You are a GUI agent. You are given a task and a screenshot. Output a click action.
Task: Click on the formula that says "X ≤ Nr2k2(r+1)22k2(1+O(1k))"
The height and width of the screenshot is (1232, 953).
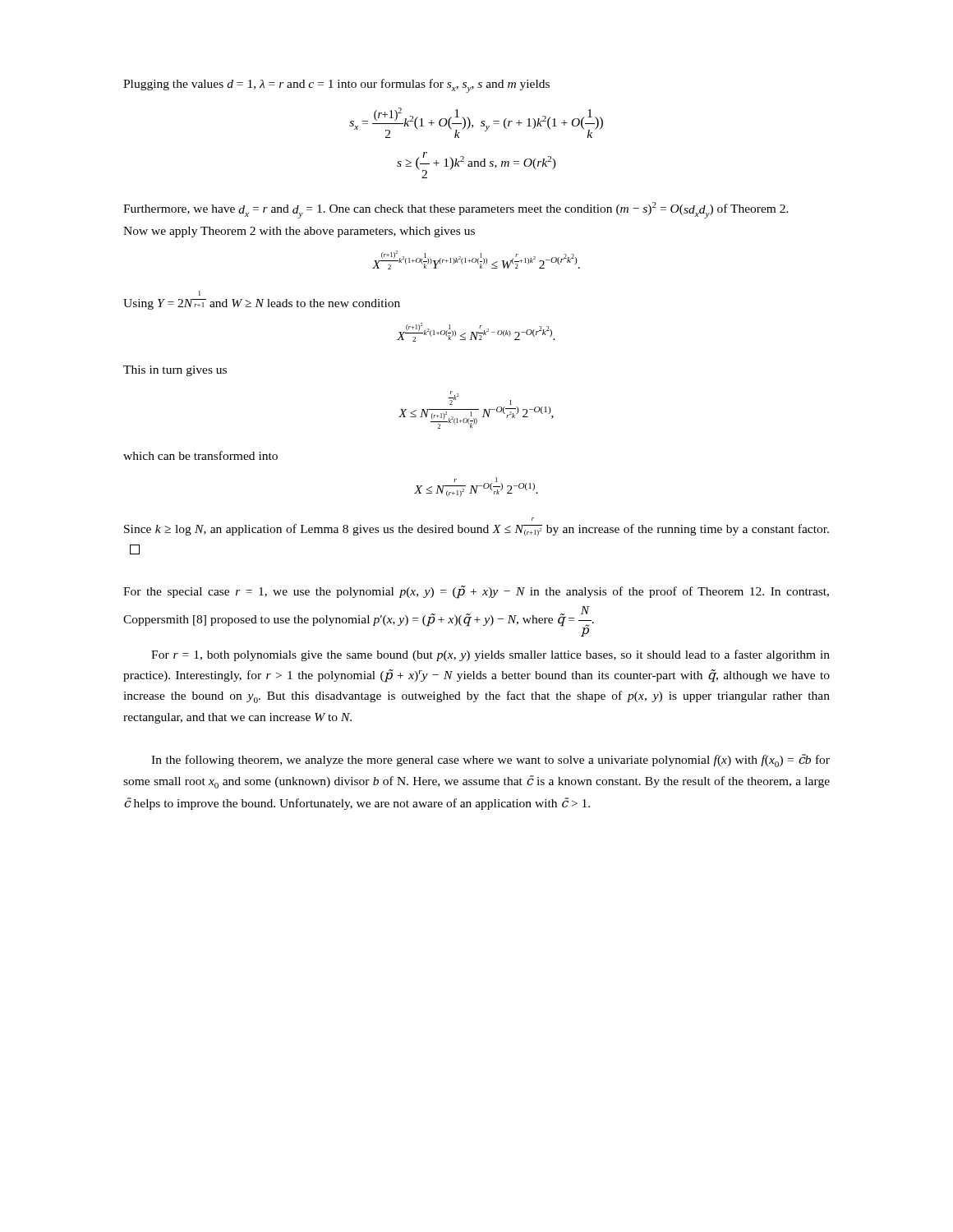click(476, 409)
